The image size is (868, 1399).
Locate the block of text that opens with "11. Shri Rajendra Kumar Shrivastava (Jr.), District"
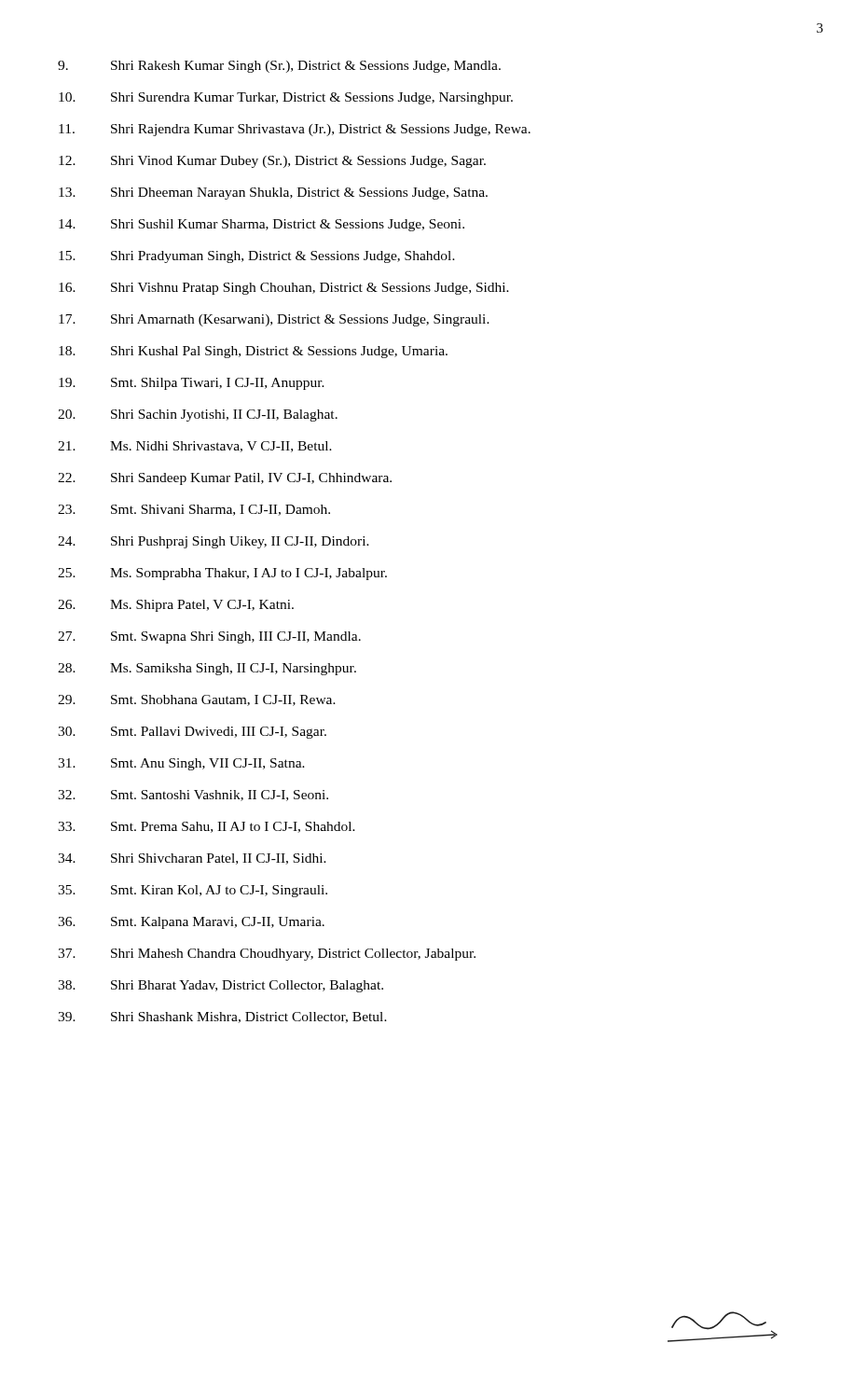(x=439, y=129)
